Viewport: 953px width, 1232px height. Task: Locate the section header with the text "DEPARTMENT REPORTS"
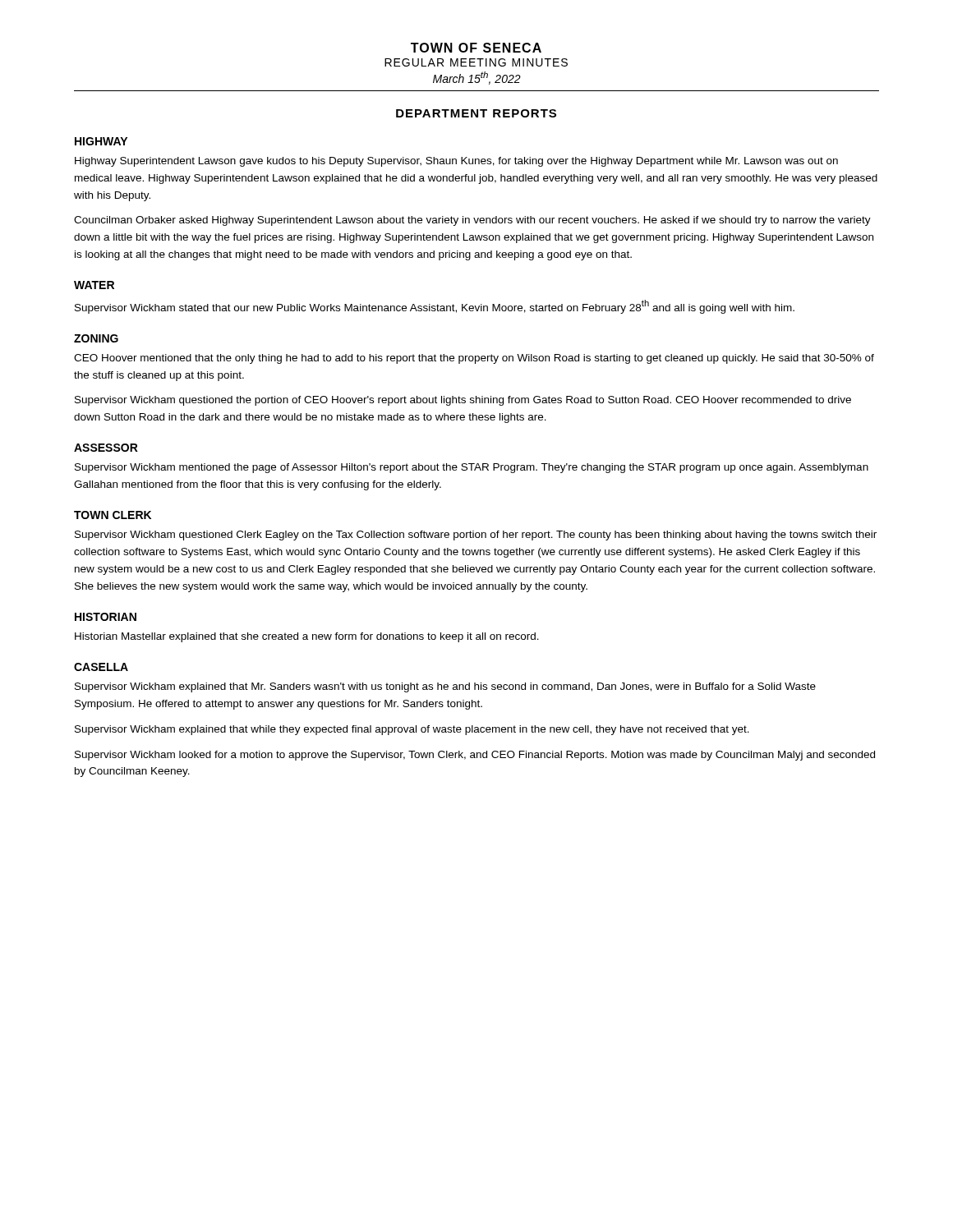point(476,113)
